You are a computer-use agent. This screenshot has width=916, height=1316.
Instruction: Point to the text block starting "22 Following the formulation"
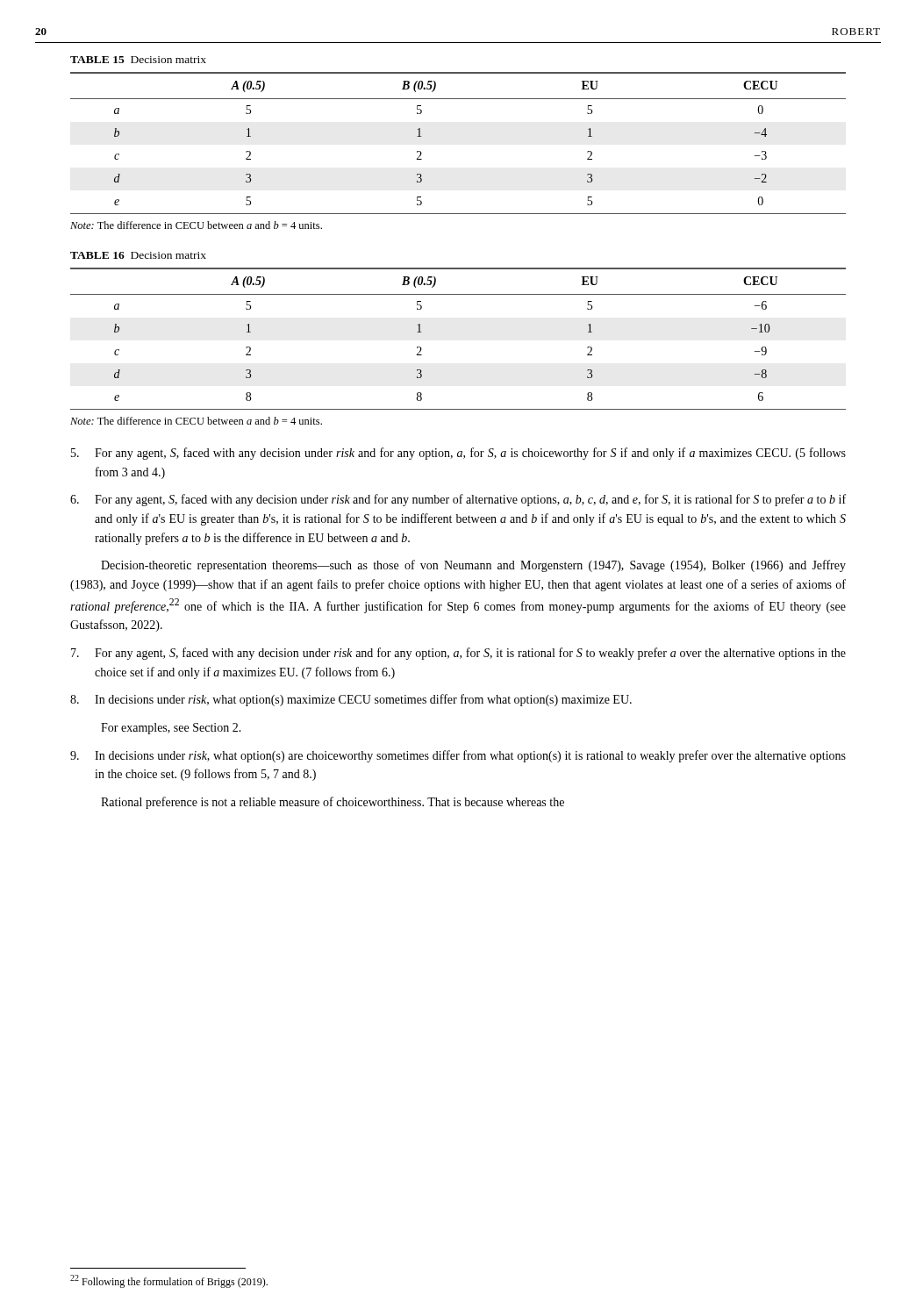click(169, 1280)
